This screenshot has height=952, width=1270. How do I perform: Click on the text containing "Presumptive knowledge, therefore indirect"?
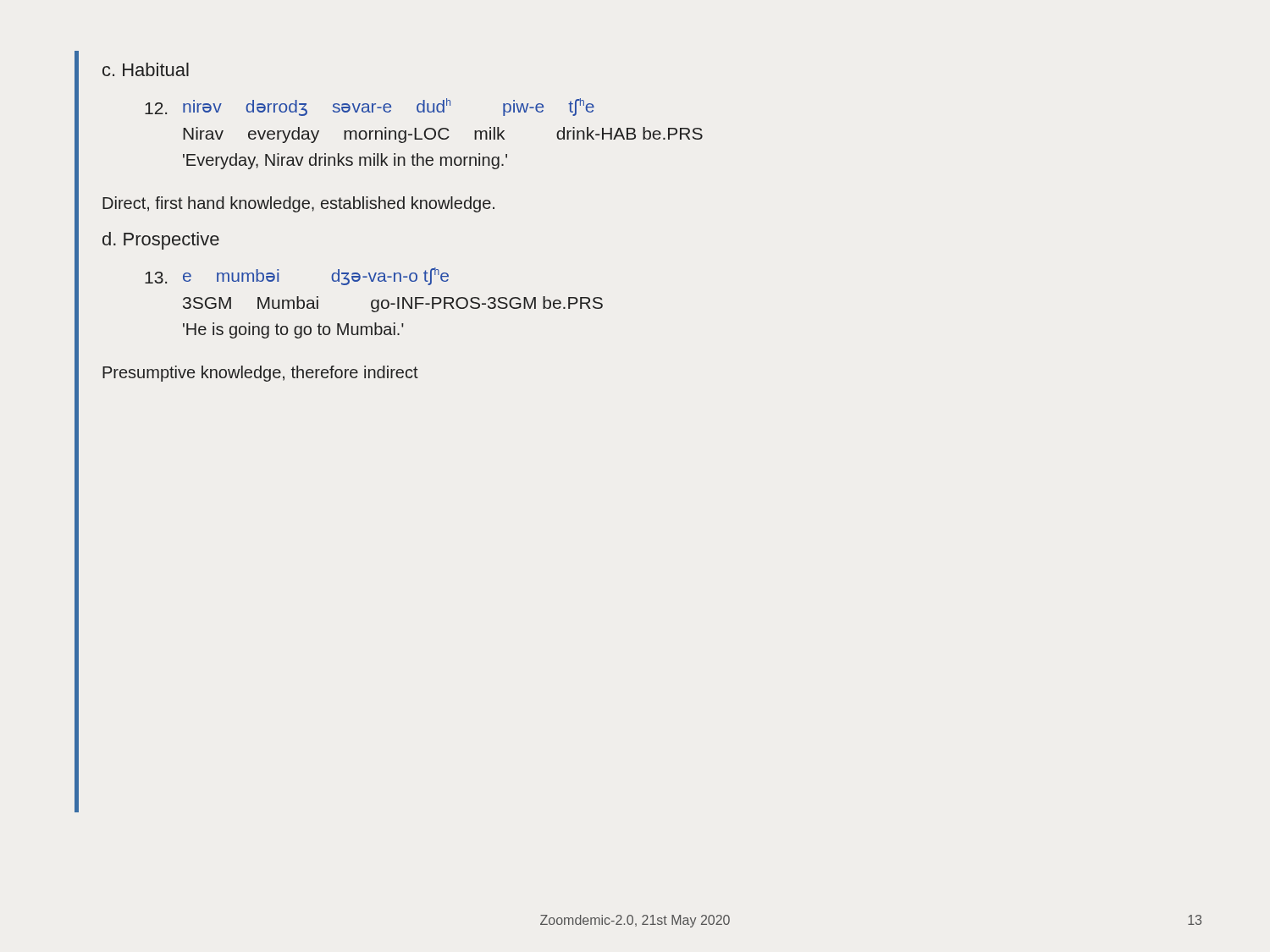coord(260,372)
